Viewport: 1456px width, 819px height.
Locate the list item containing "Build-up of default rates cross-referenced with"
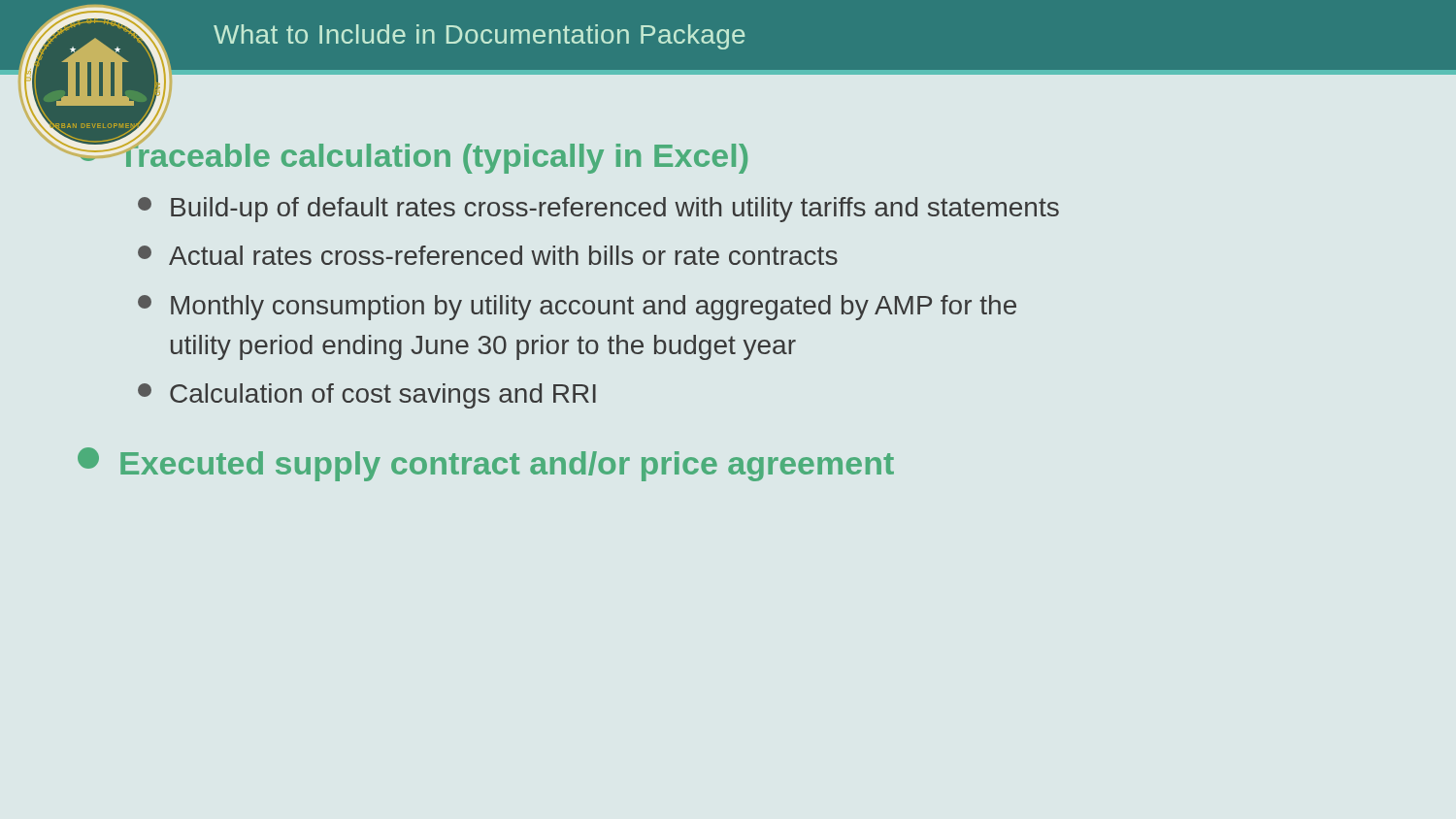599,208
